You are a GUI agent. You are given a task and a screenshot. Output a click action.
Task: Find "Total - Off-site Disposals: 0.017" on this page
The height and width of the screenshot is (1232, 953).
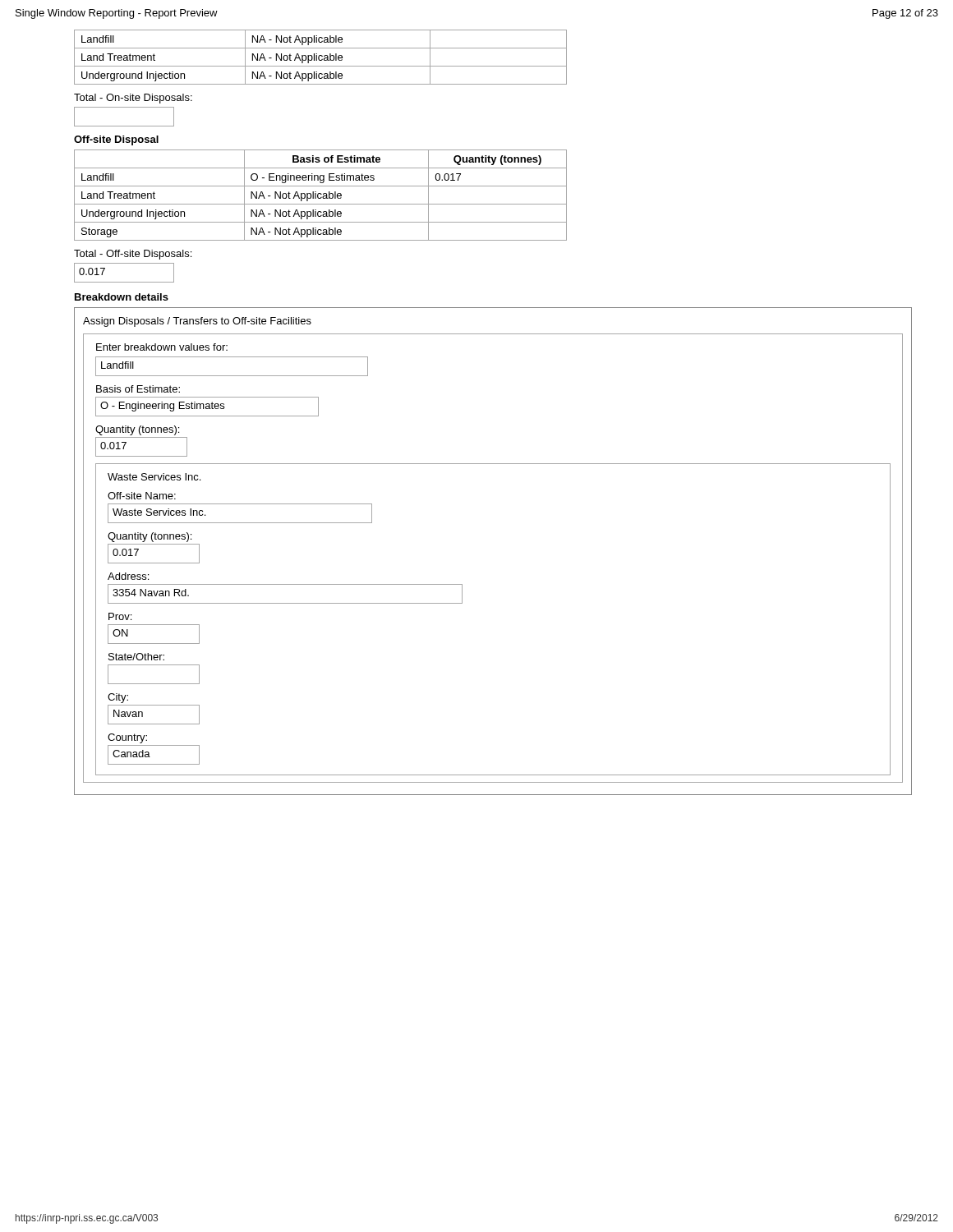pos(133,265)
